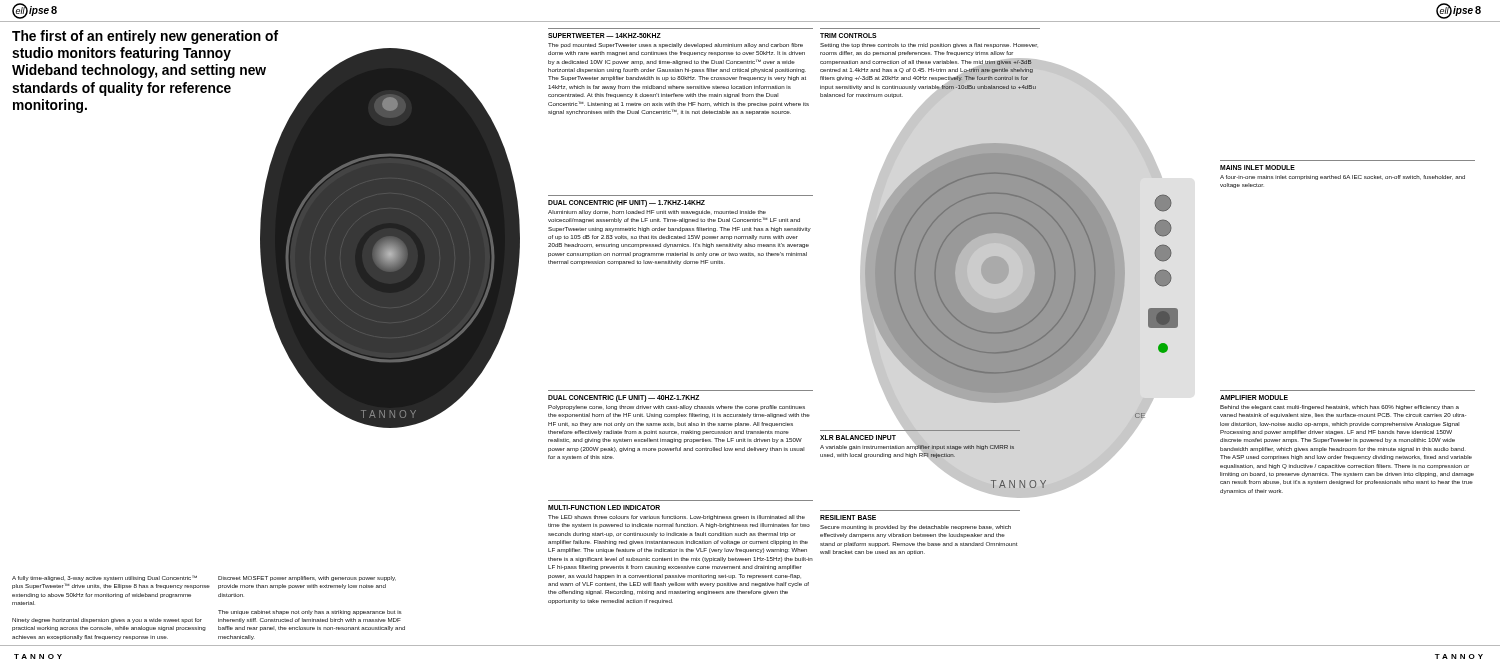The image size is (1500, 667).
Task: Click on the block starting "Discreet MOSFET power amplifiers, with generous"
Action: [312, 607]
